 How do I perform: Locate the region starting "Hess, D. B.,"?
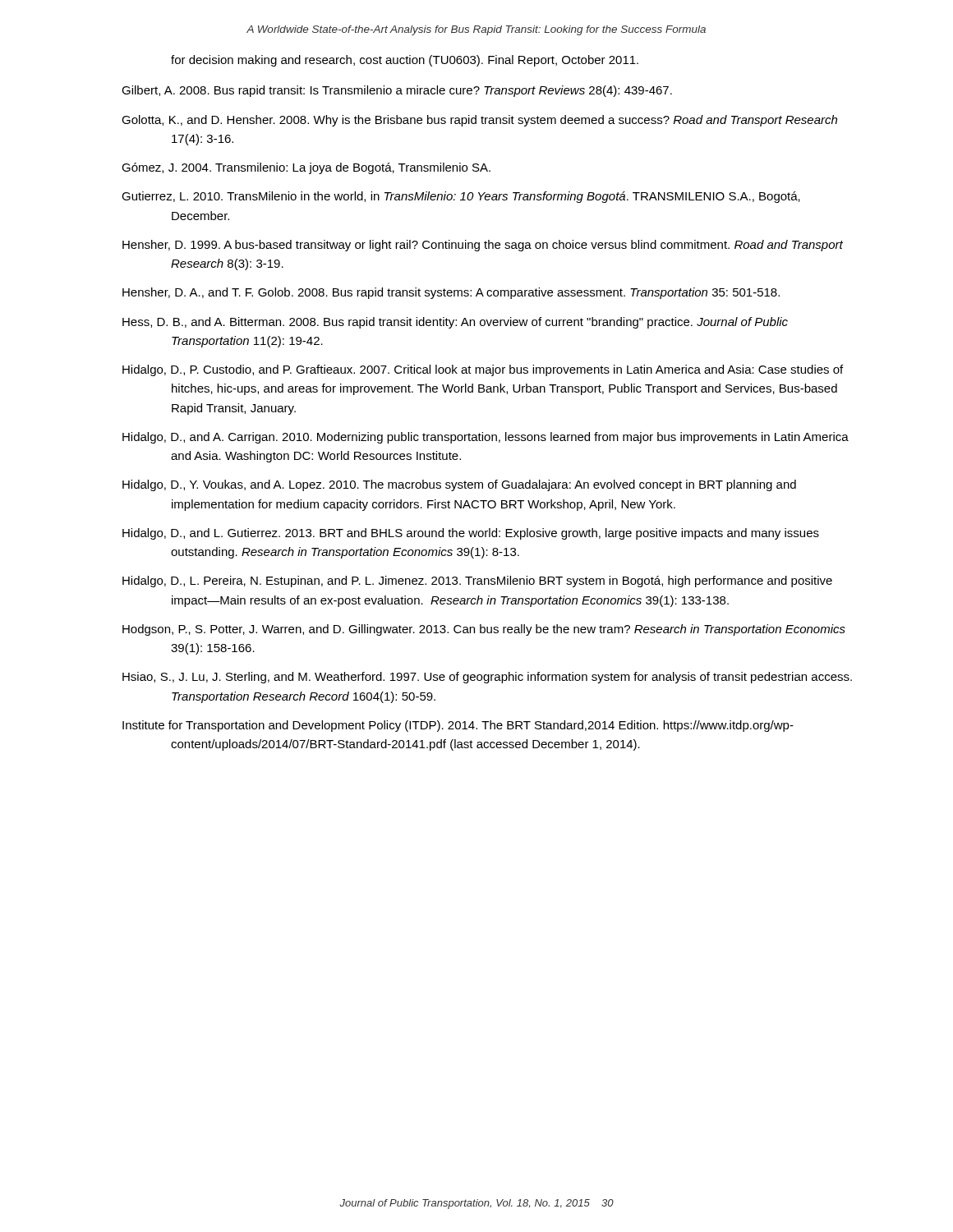click(x=455, y=331)
